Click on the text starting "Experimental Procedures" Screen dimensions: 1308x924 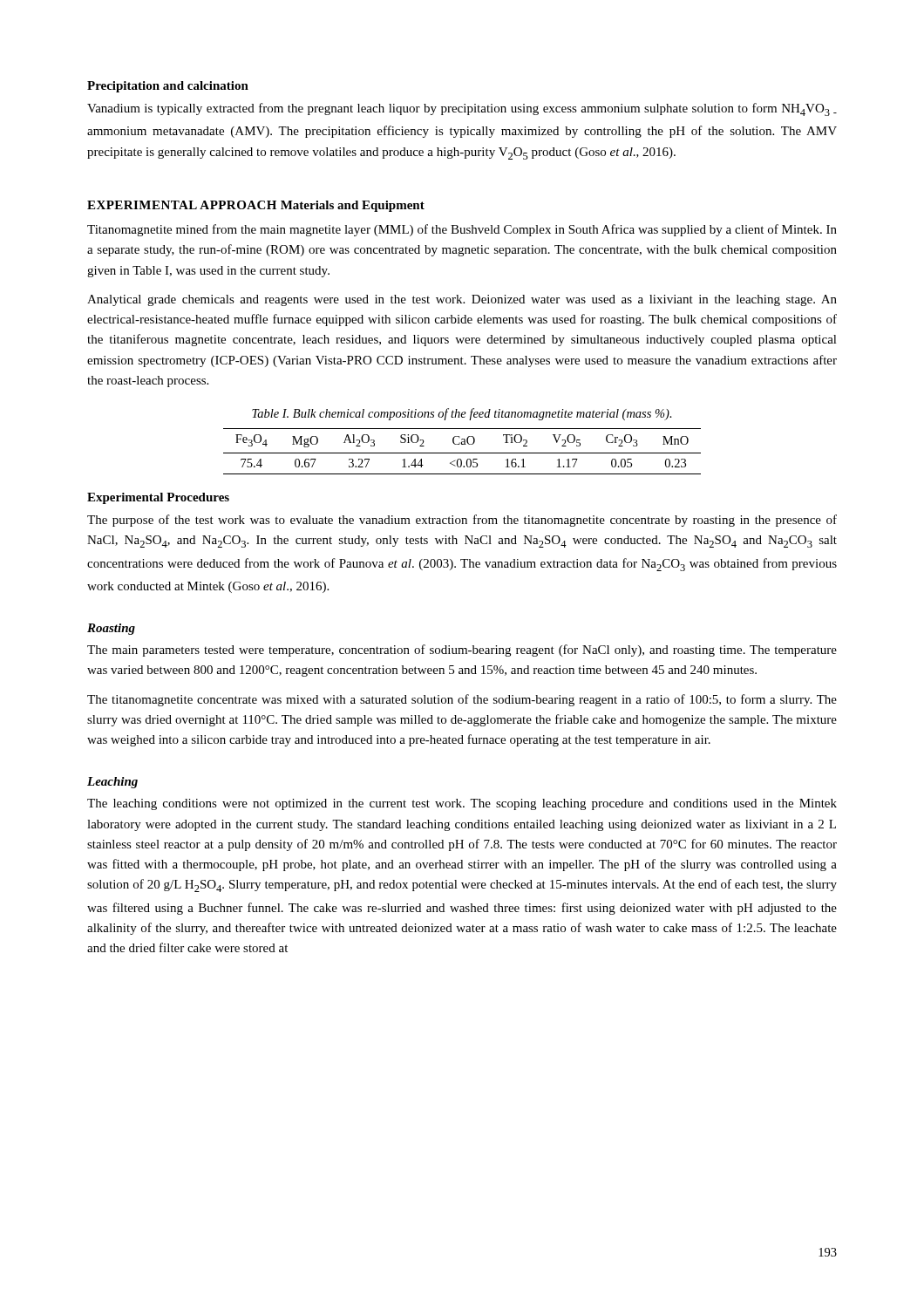pyautogui.click(x=158, y=497)
